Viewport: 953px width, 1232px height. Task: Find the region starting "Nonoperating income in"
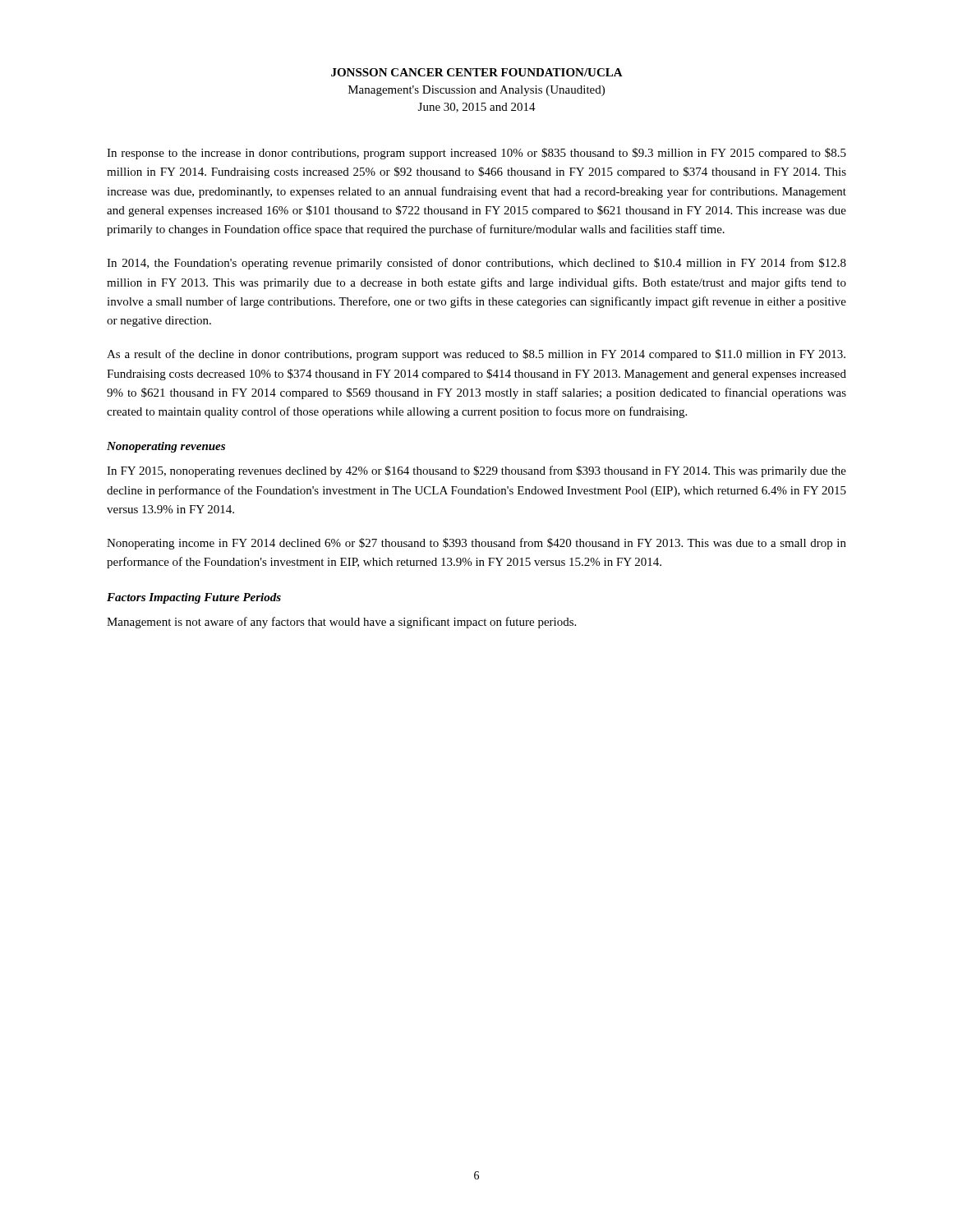click(476, 552)
